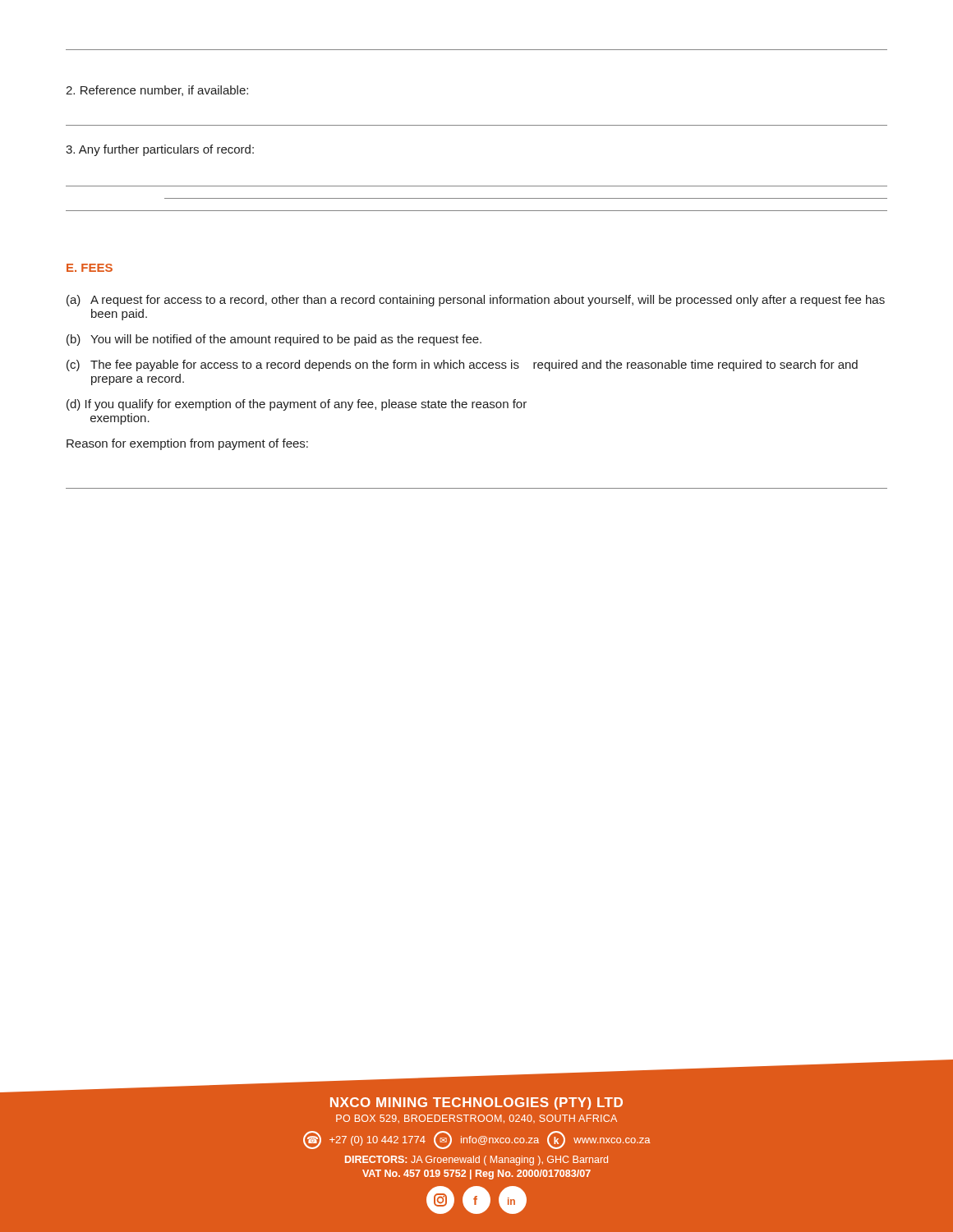Viewport: 953px width, 1232px height.
Task: Find the list item that says "(c) The fee payable for access"
Action: (476, 371)
